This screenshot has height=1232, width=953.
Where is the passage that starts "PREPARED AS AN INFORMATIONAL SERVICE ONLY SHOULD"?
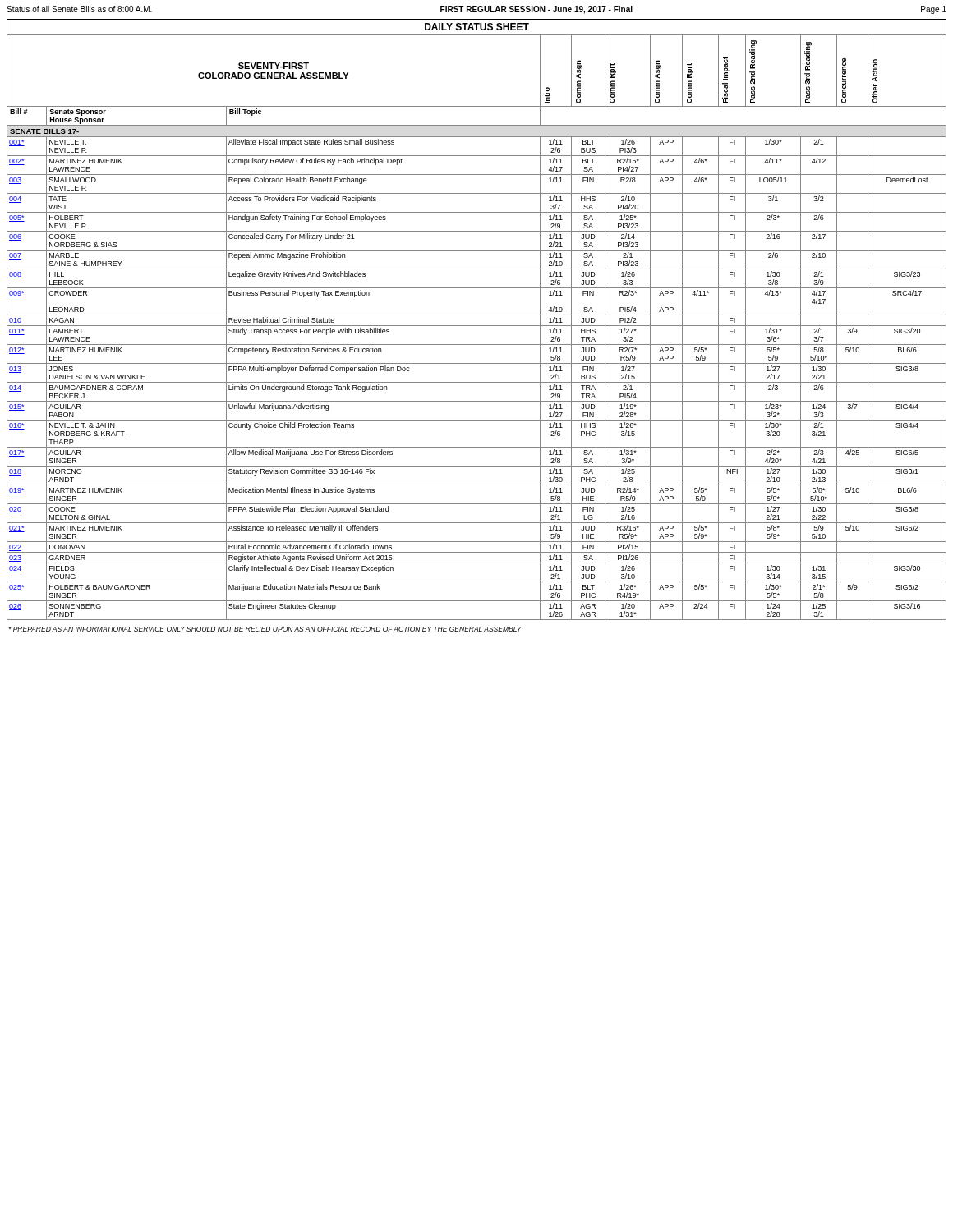(x=265, y=629)
